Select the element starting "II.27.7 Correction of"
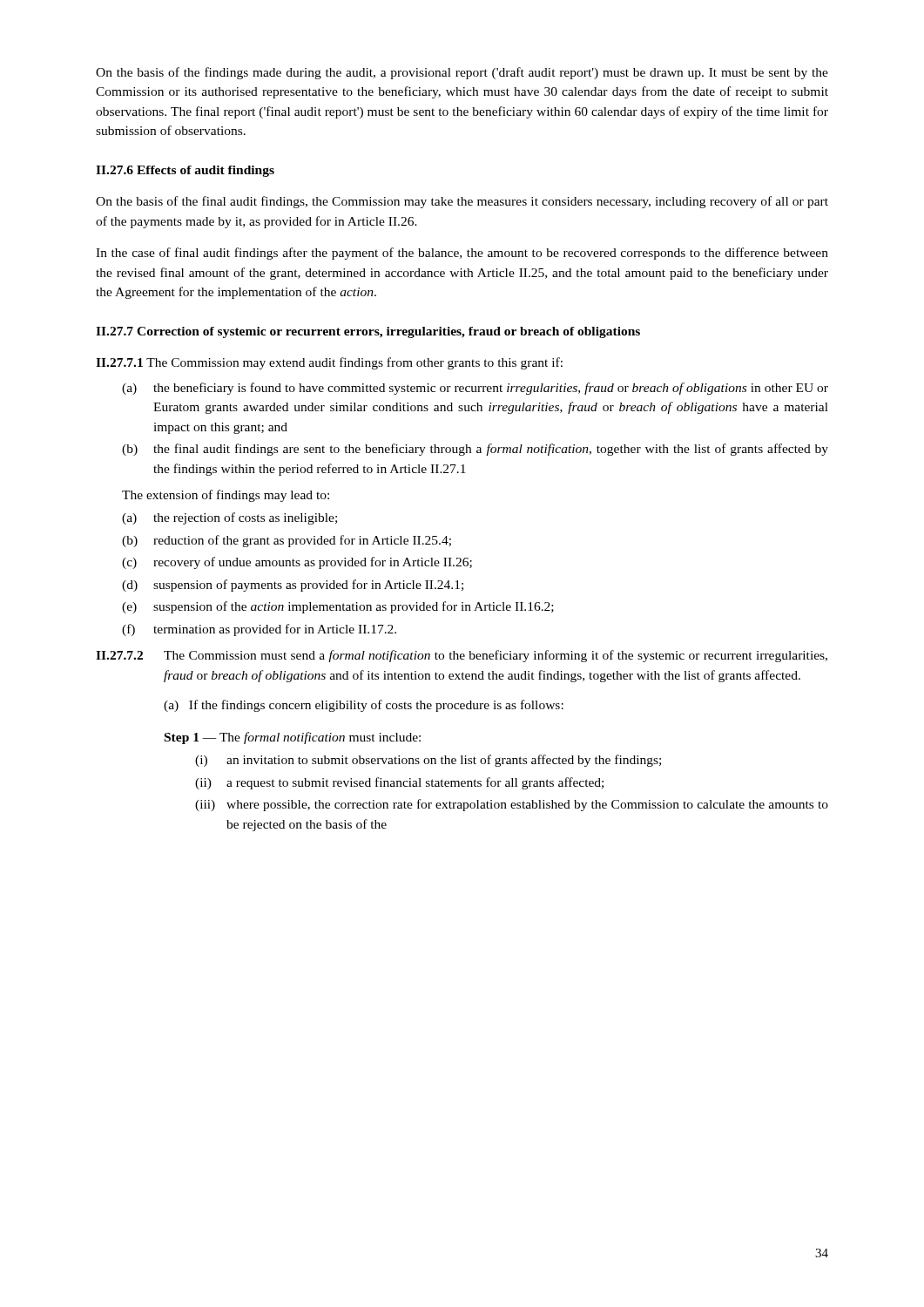This screenshot has height=1307, width=924. point(368,330)
